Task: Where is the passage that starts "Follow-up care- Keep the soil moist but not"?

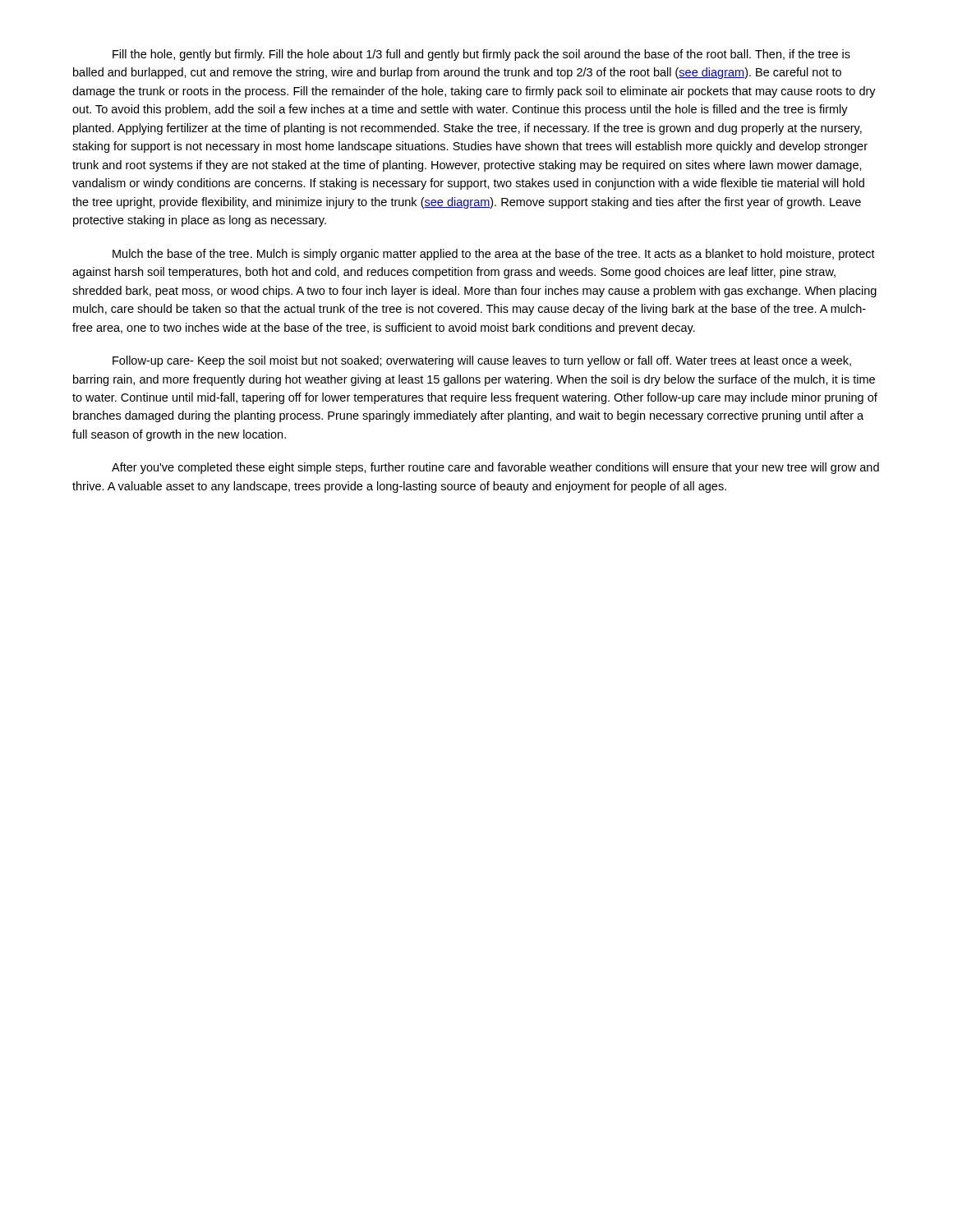Action: (475, 398)
